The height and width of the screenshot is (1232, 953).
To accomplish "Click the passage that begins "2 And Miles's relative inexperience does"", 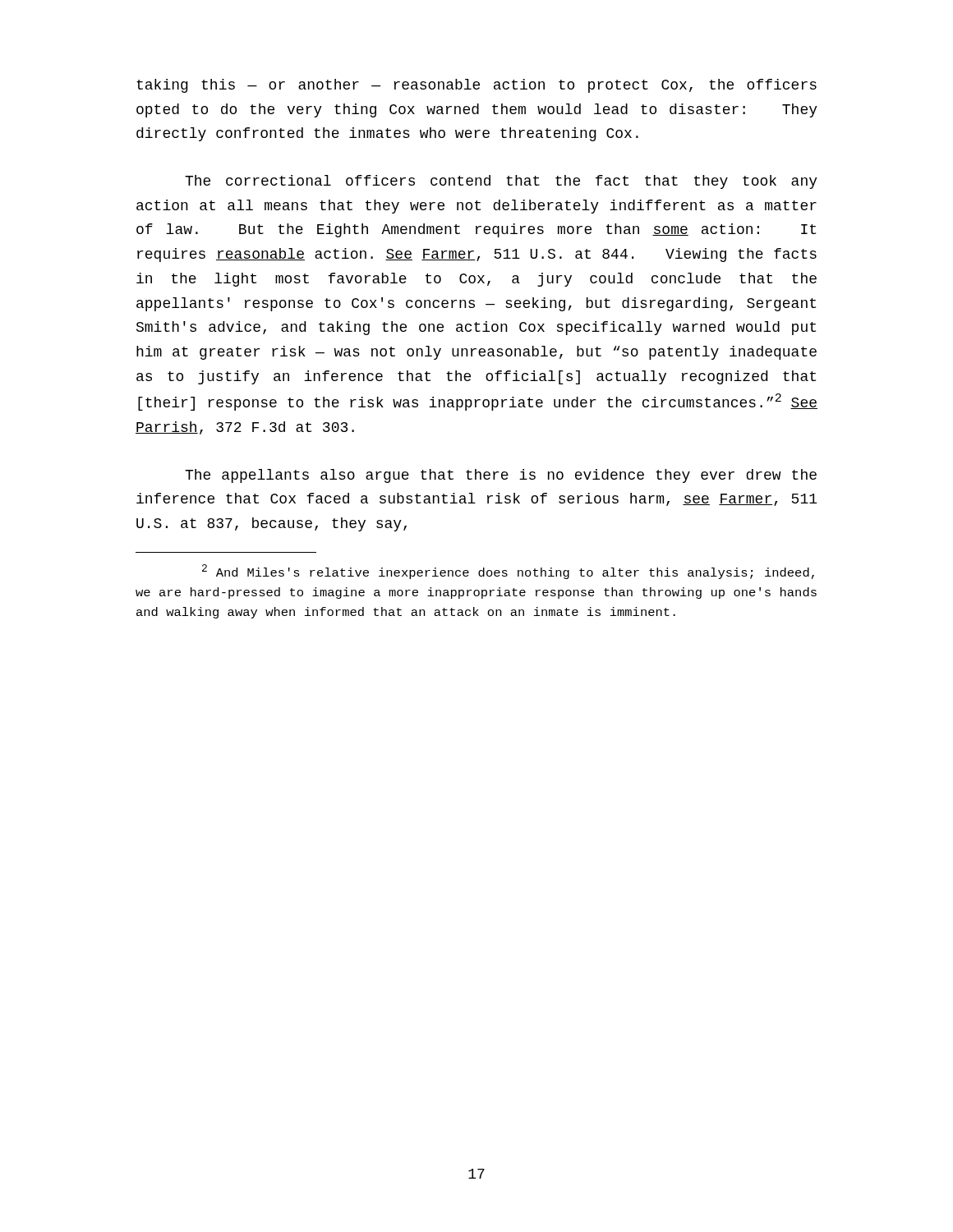I will [x=476, y=591].
